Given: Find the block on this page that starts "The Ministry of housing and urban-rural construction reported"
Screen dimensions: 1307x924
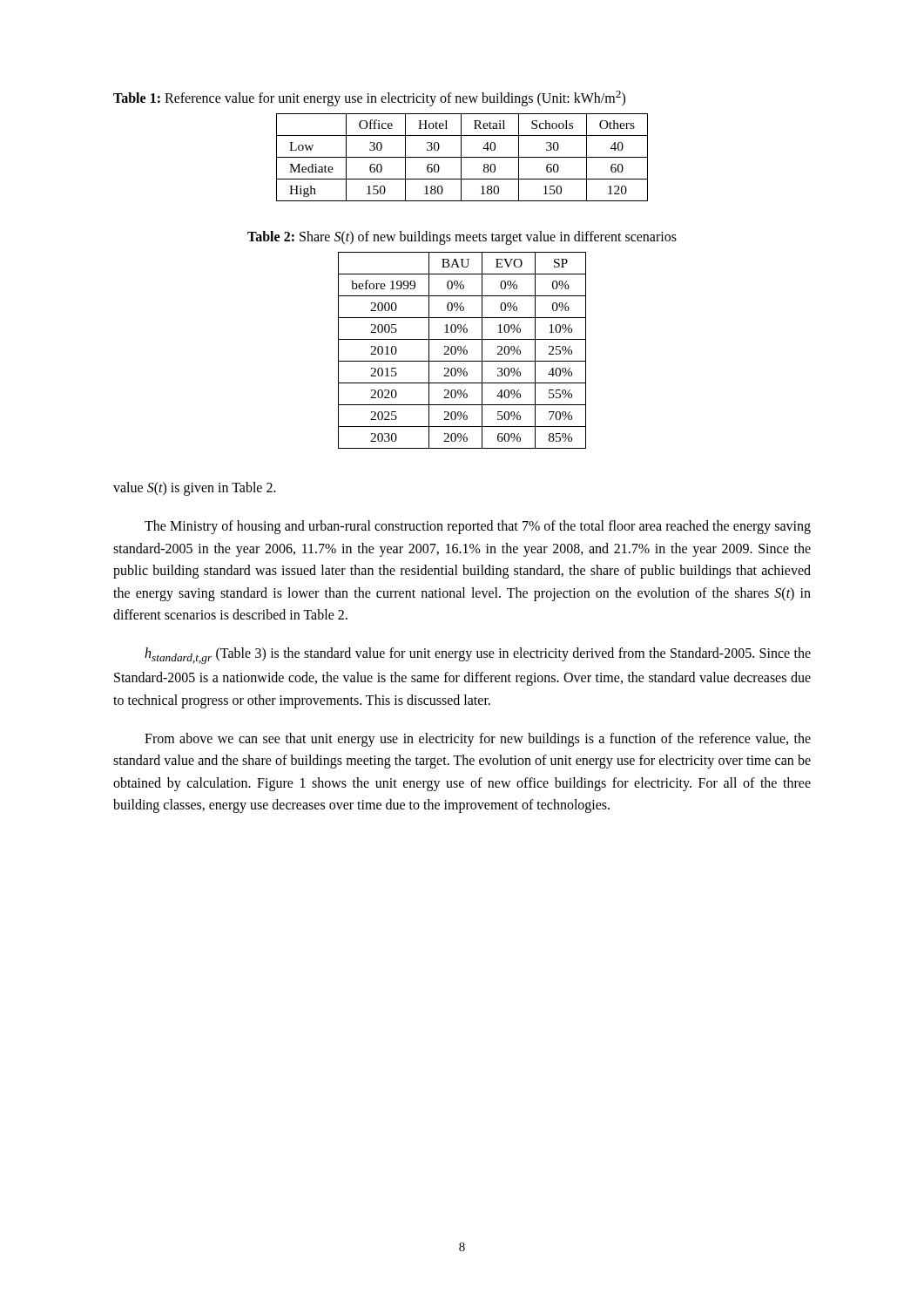Looking at the screenshot, I should click(x=462, y=571).
